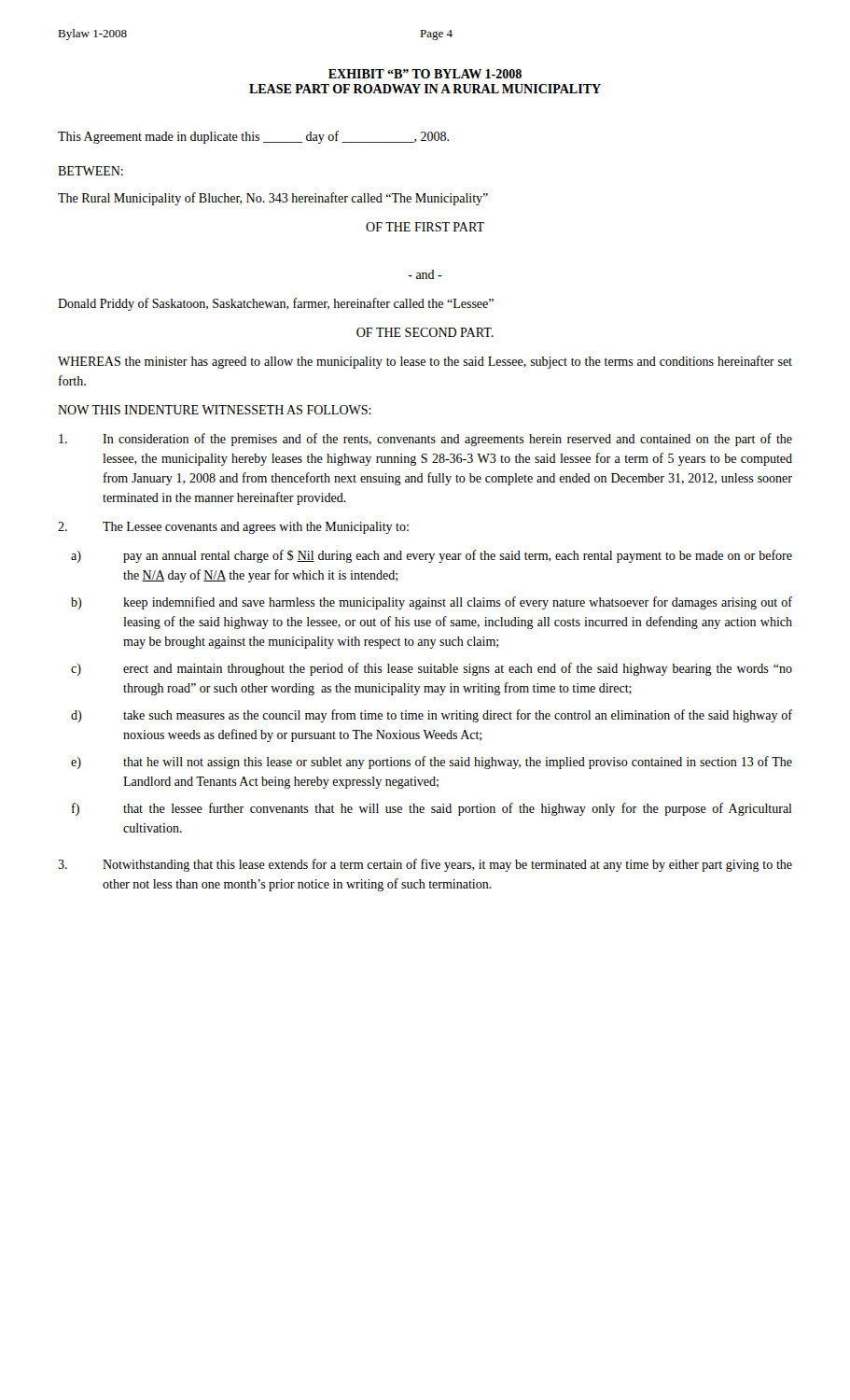Locate the text containing "OF THE SECOND PART."
The image size is (850, 1400).
click(x=425, y=333)
